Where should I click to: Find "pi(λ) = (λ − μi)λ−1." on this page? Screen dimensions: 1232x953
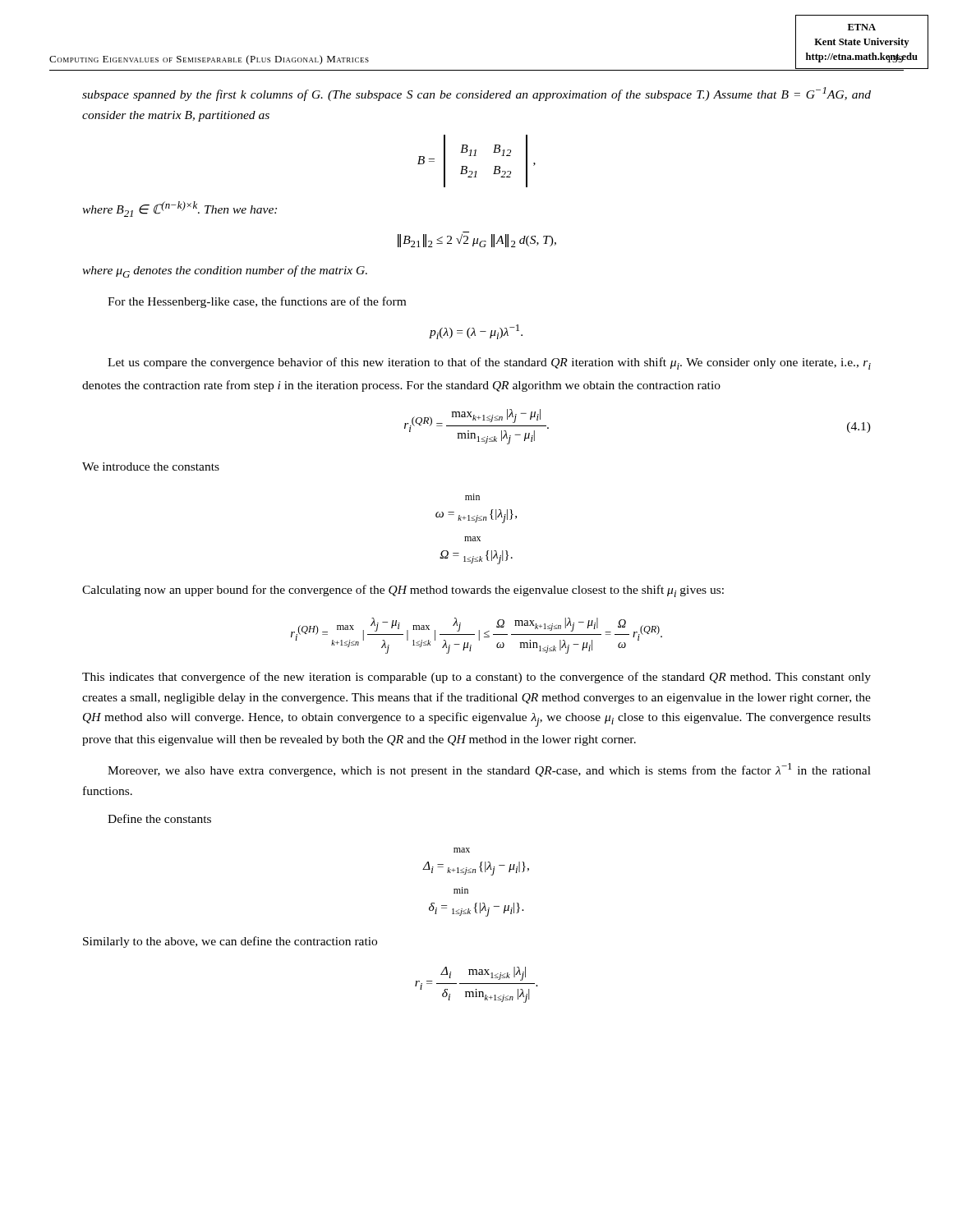point(476,332)
